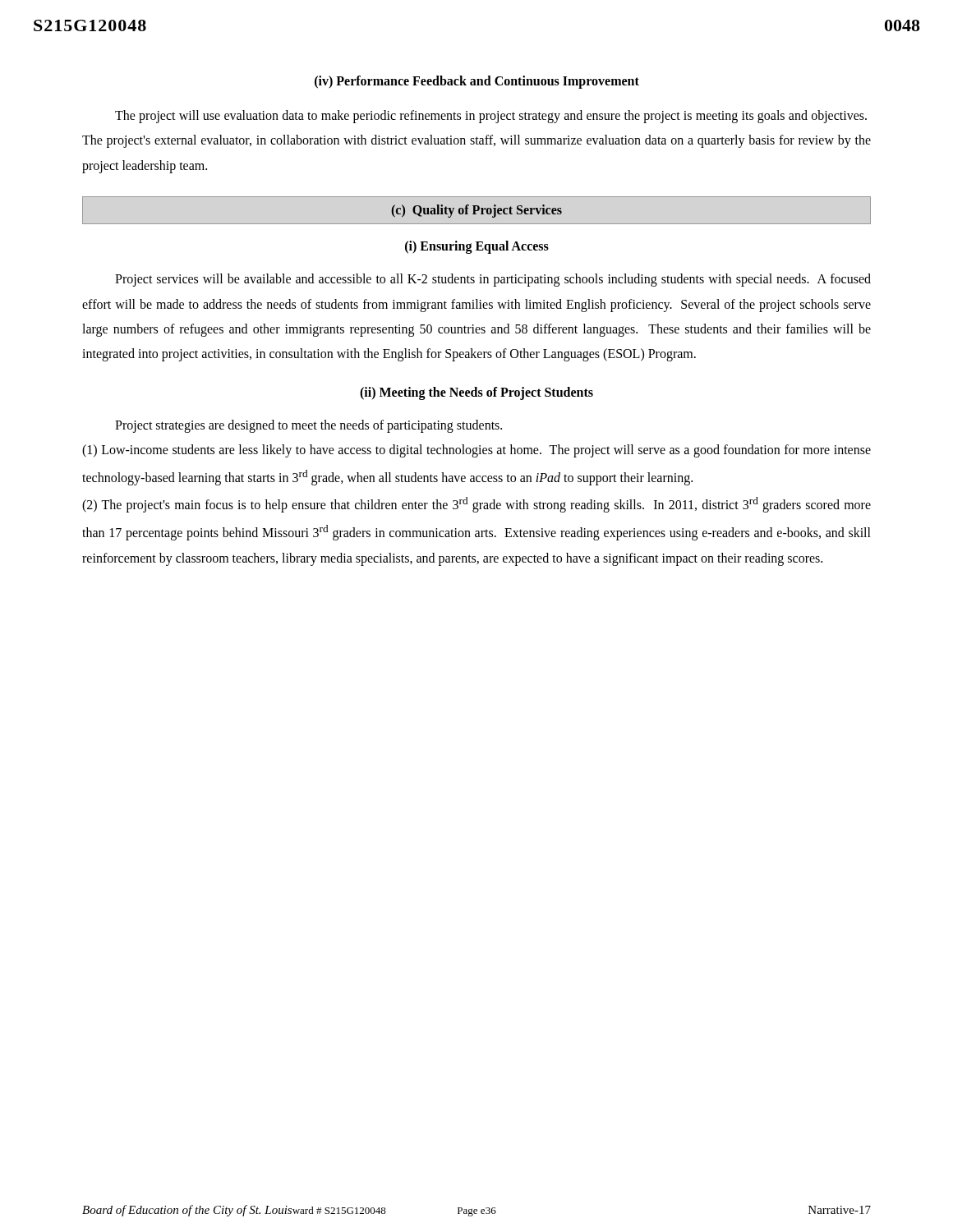Find the passage starting "(iv) Performance Feedback and Continuous Improvement"
This screenshot has height=1232, width=953.
(476, 81)
